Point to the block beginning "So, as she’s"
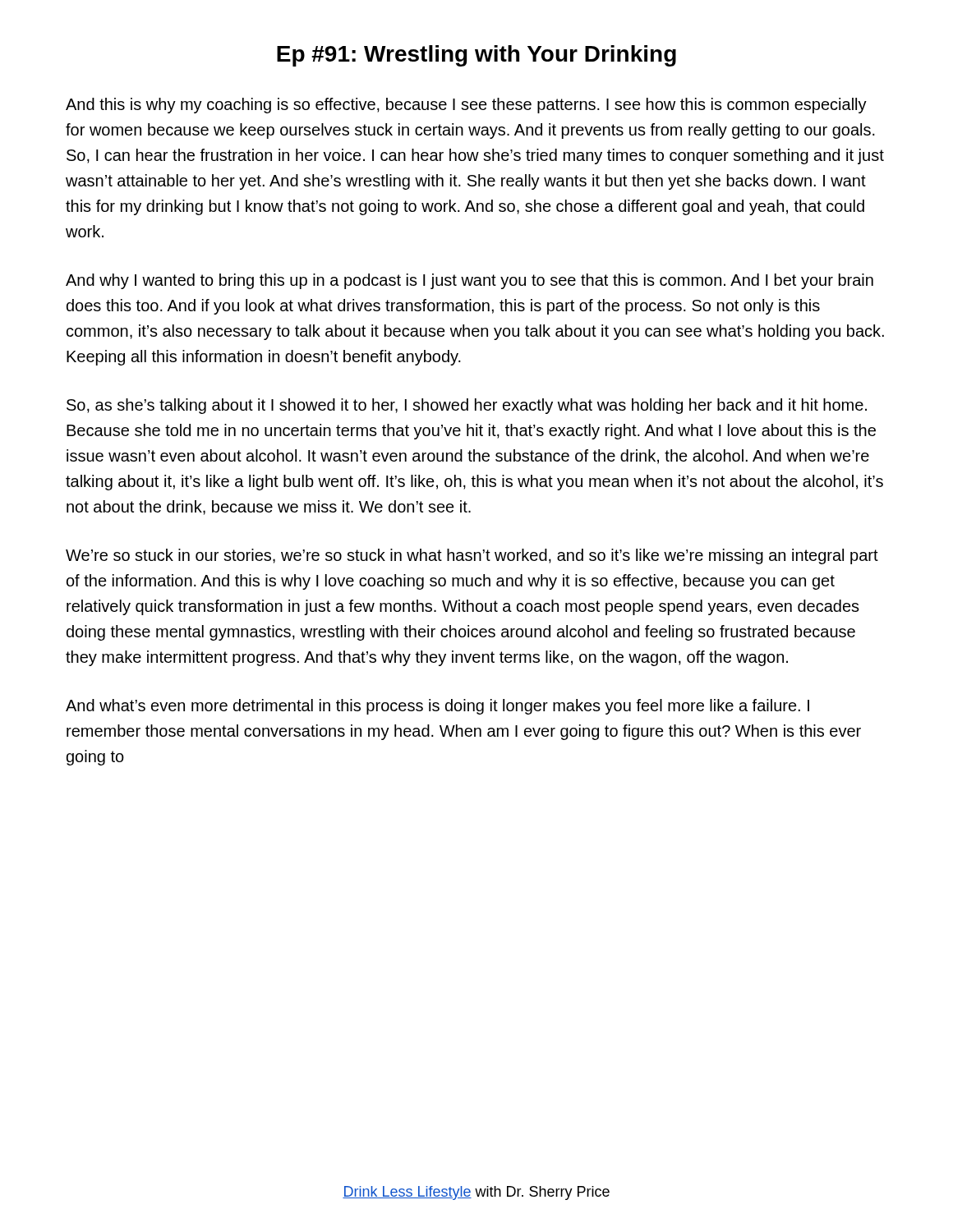Image resolution: width=953 pixels, height=1232 pixels. 475,456
